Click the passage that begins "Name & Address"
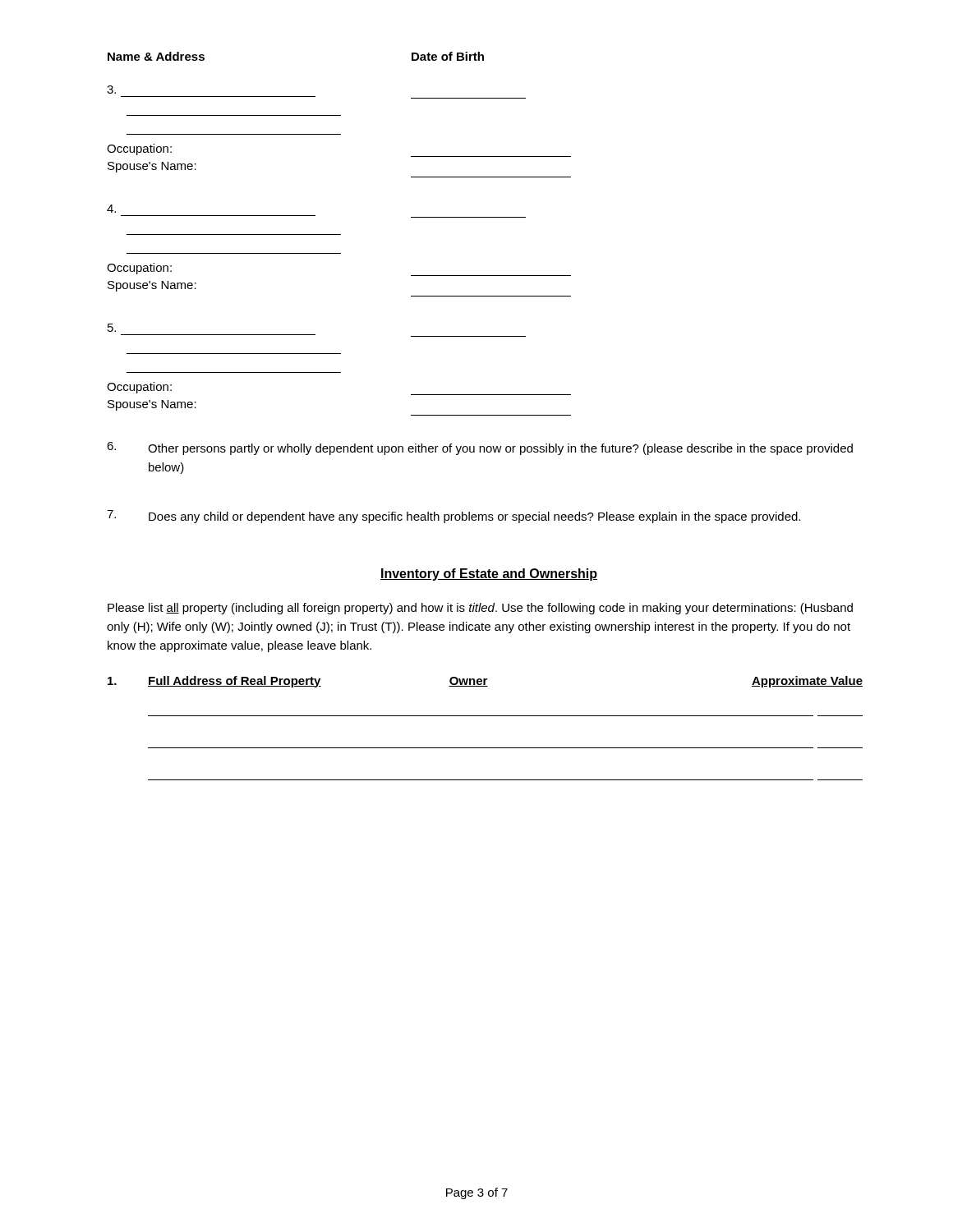Image resolution: width=953 pixels, height=1232 pixels. (x=160, y=55)
